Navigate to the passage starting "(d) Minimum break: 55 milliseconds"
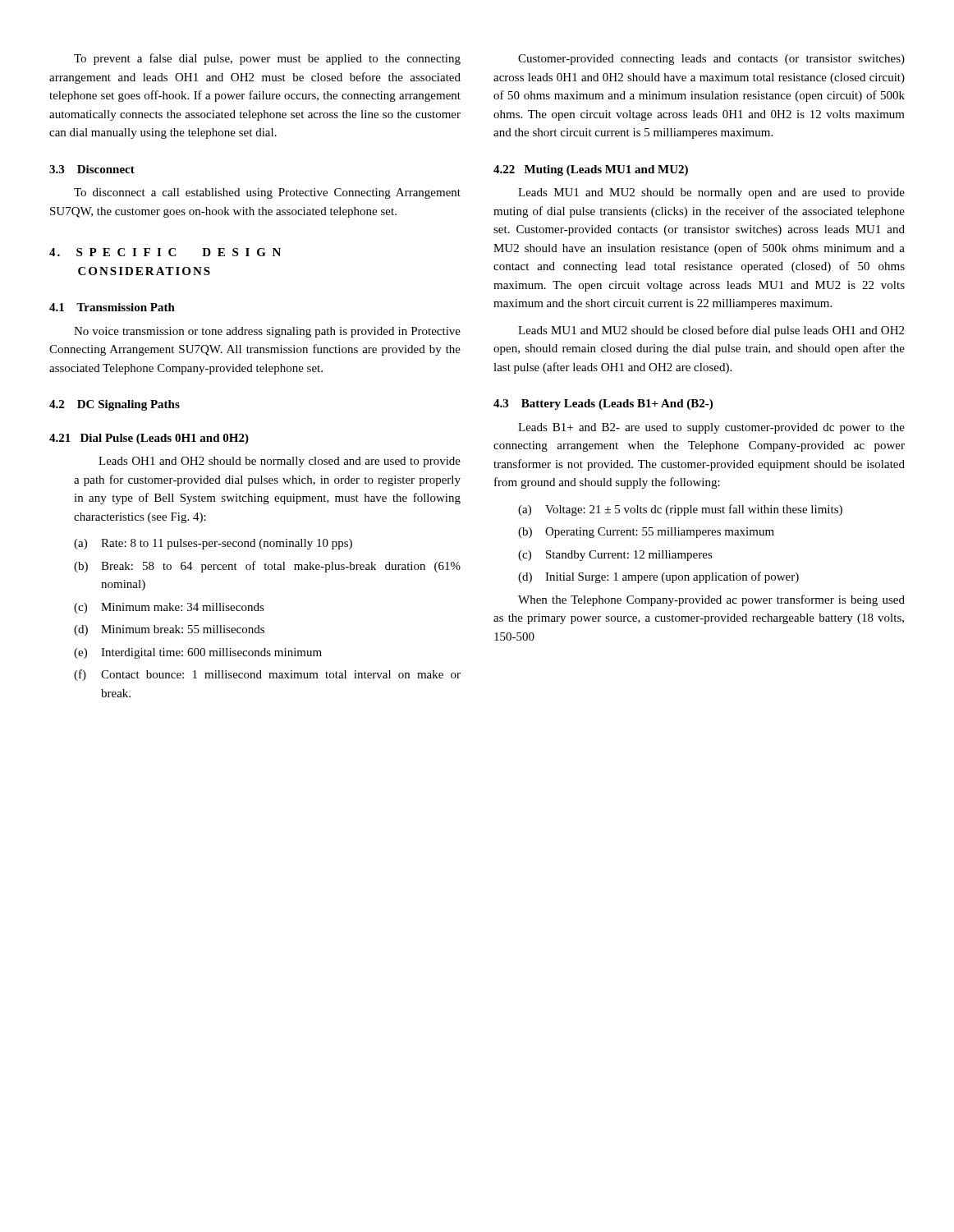The width and height of the screenshot is (954, 1232). click(x=267, y=629)
